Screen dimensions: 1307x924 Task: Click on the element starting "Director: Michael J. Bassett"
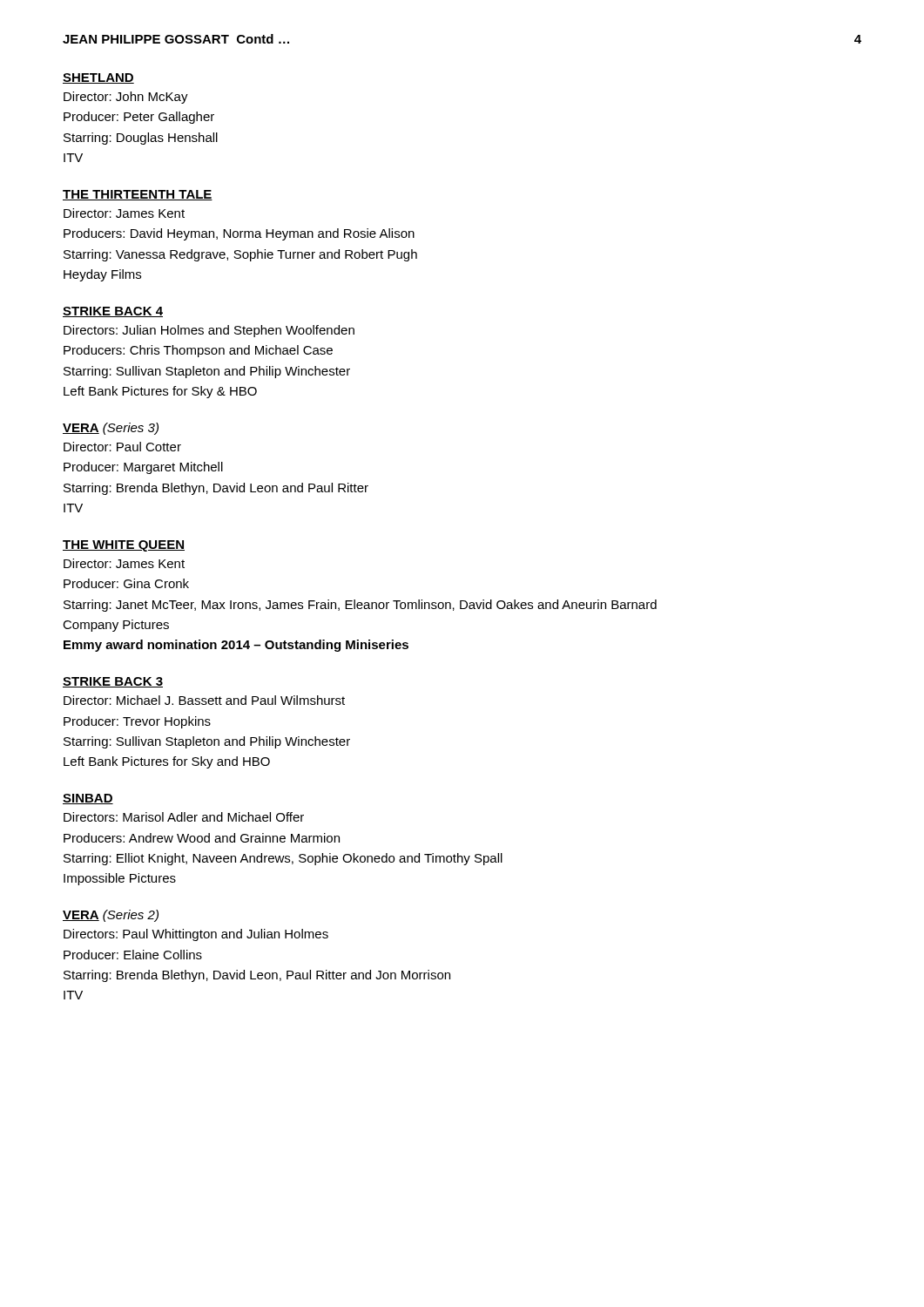(x=207, y=731)
